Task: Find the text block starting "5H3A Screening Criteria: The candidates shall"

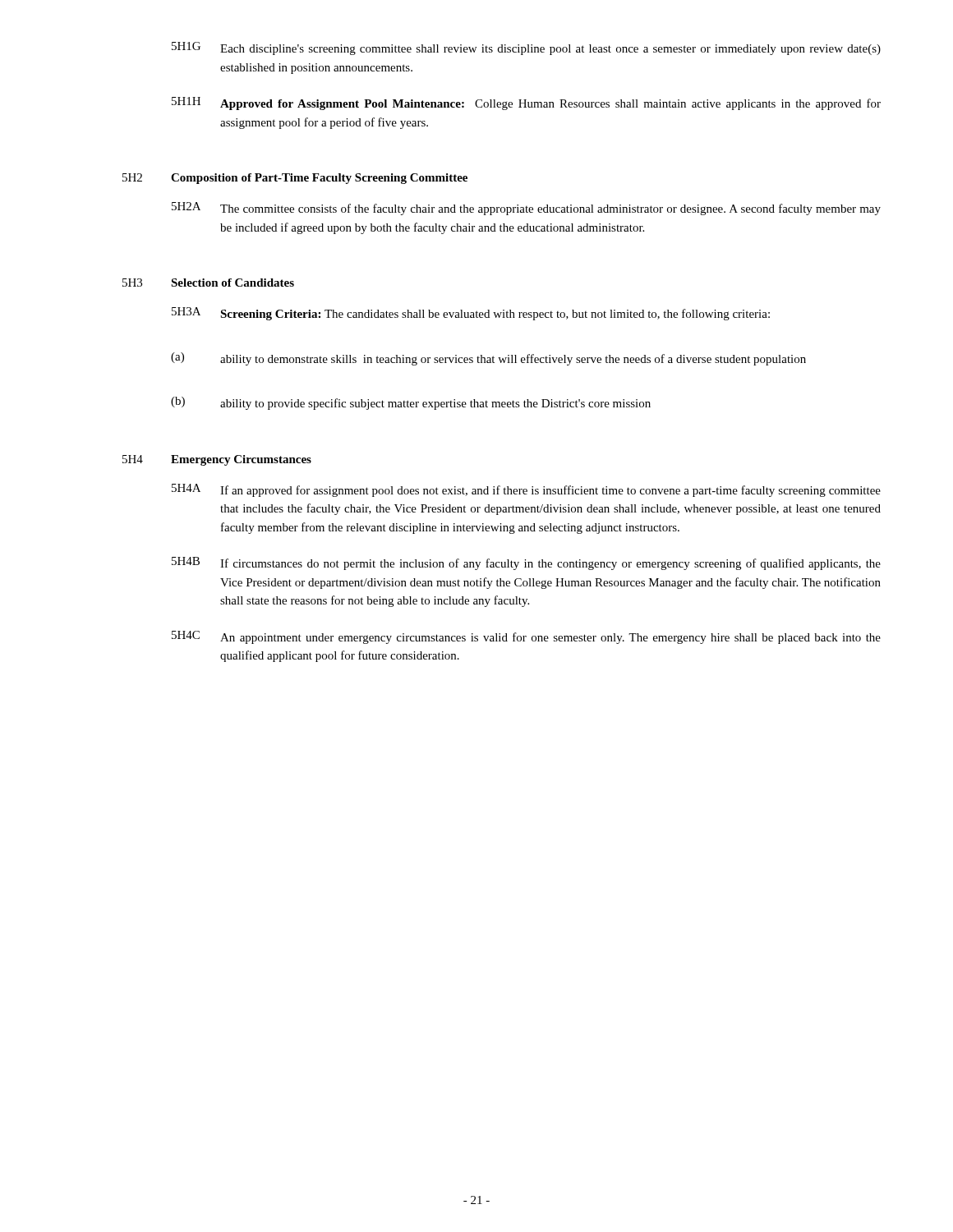Action: coord(526,314)
